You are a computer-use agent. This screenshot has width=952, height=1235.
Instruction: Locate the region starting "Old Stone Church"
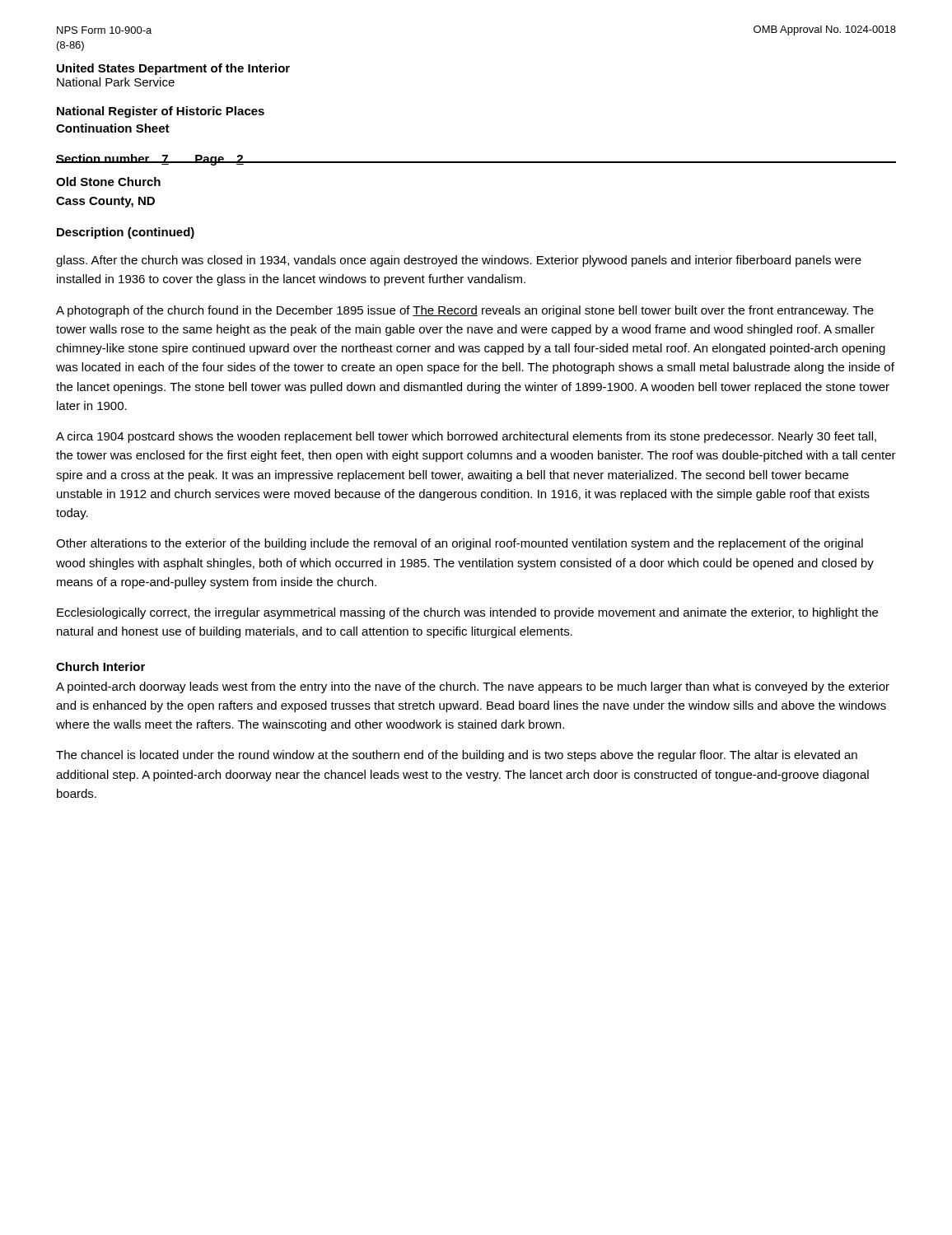point(108,191)
